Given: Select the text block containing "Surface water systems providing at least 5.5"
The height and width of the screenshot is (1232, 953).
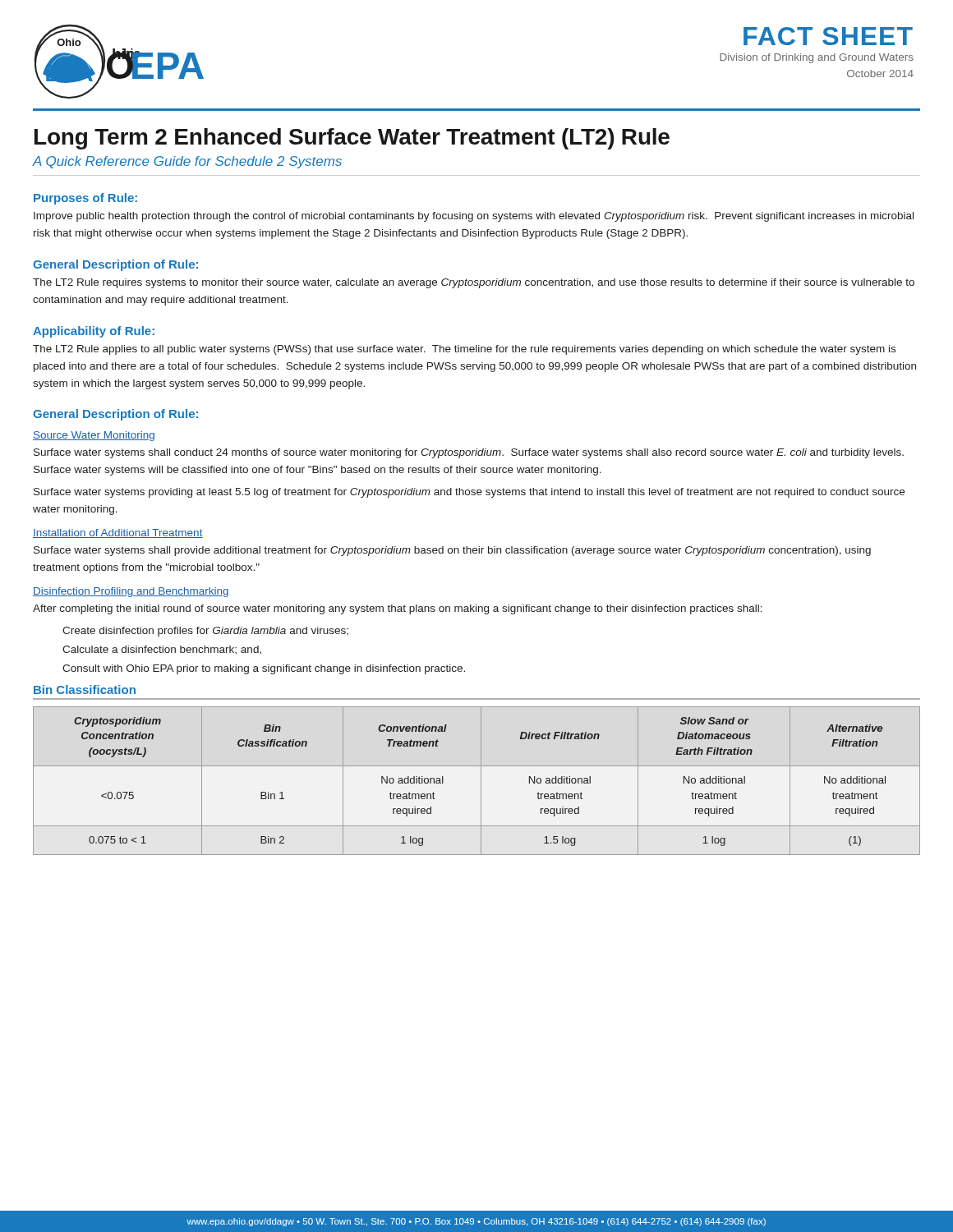Looking at the screenshot, I should (469, 500).
